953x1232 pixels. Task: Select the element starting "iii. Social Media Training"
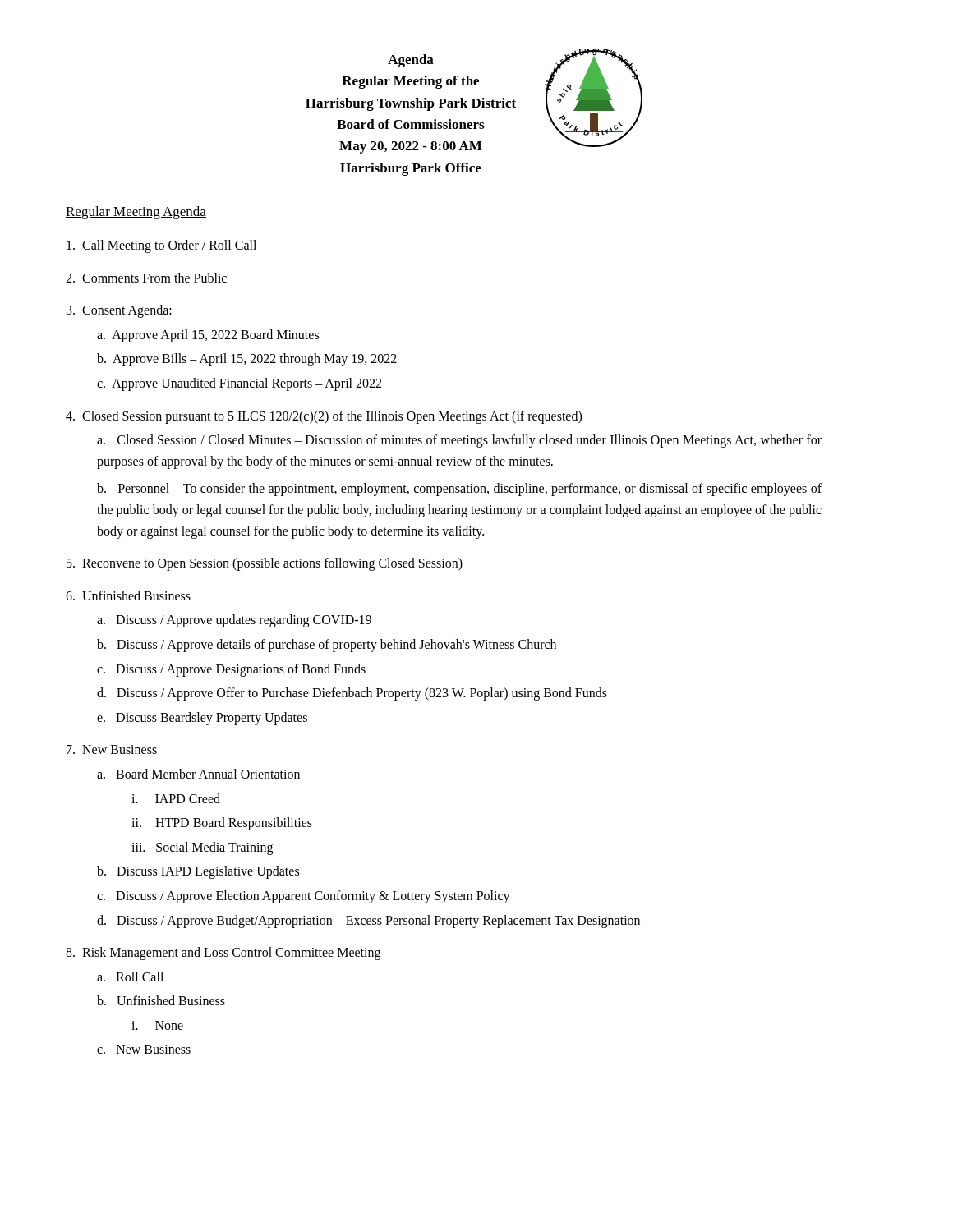point(202,848)
